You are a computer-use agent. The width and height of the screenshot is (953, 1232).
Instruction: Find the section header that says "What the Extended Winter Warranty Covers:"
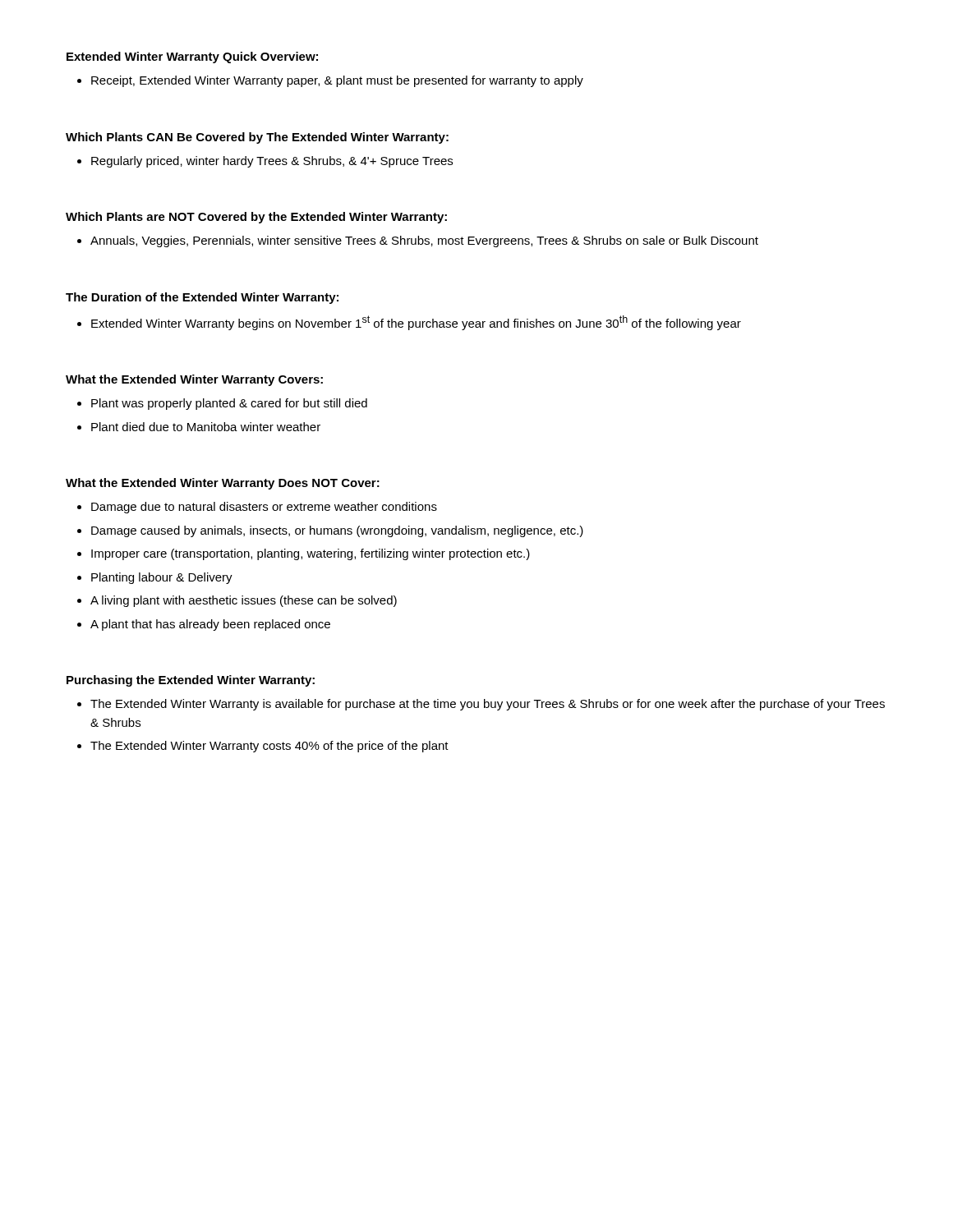(x=195, y=379)
